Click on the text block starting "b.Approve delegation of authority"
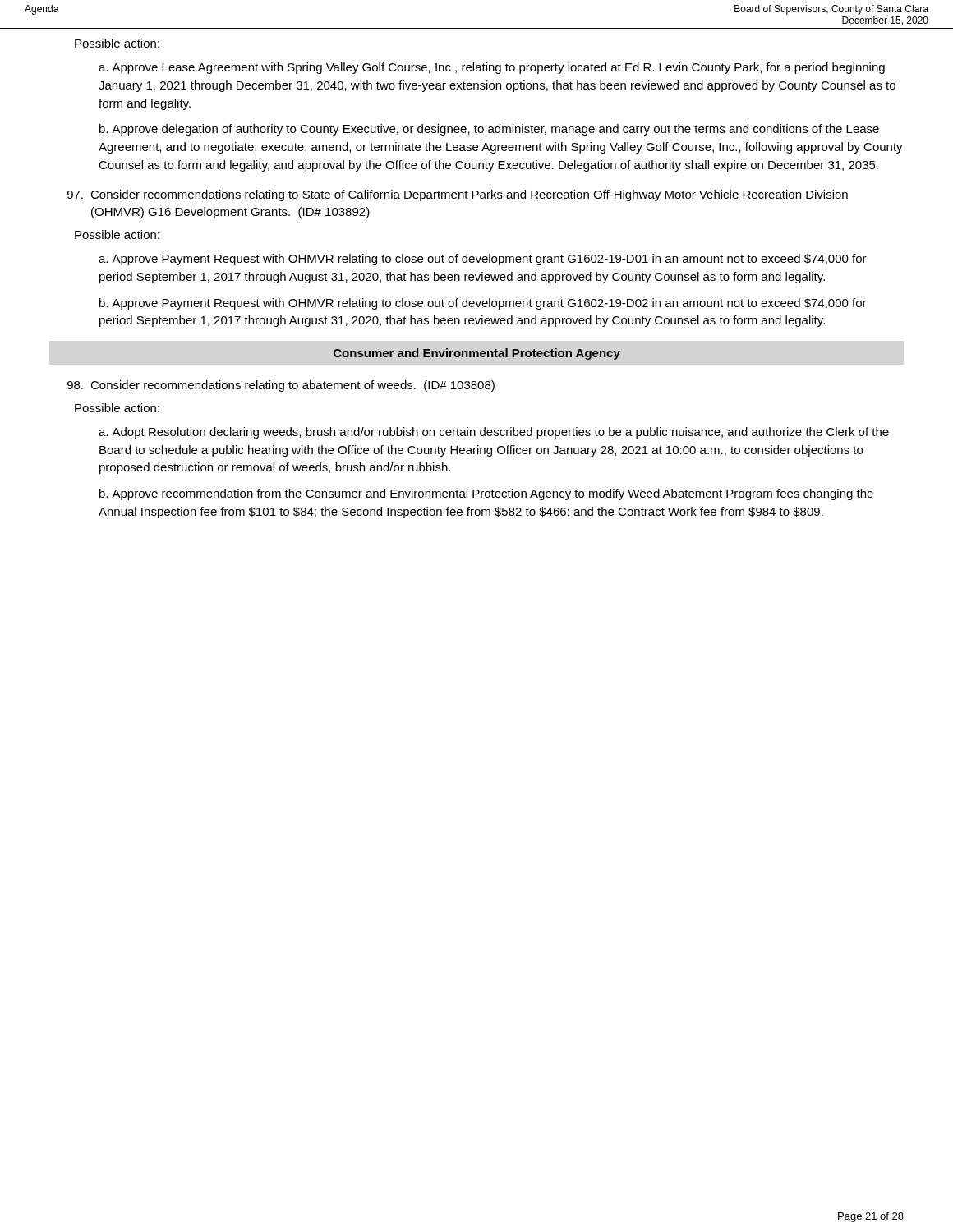 coord(501,146)
